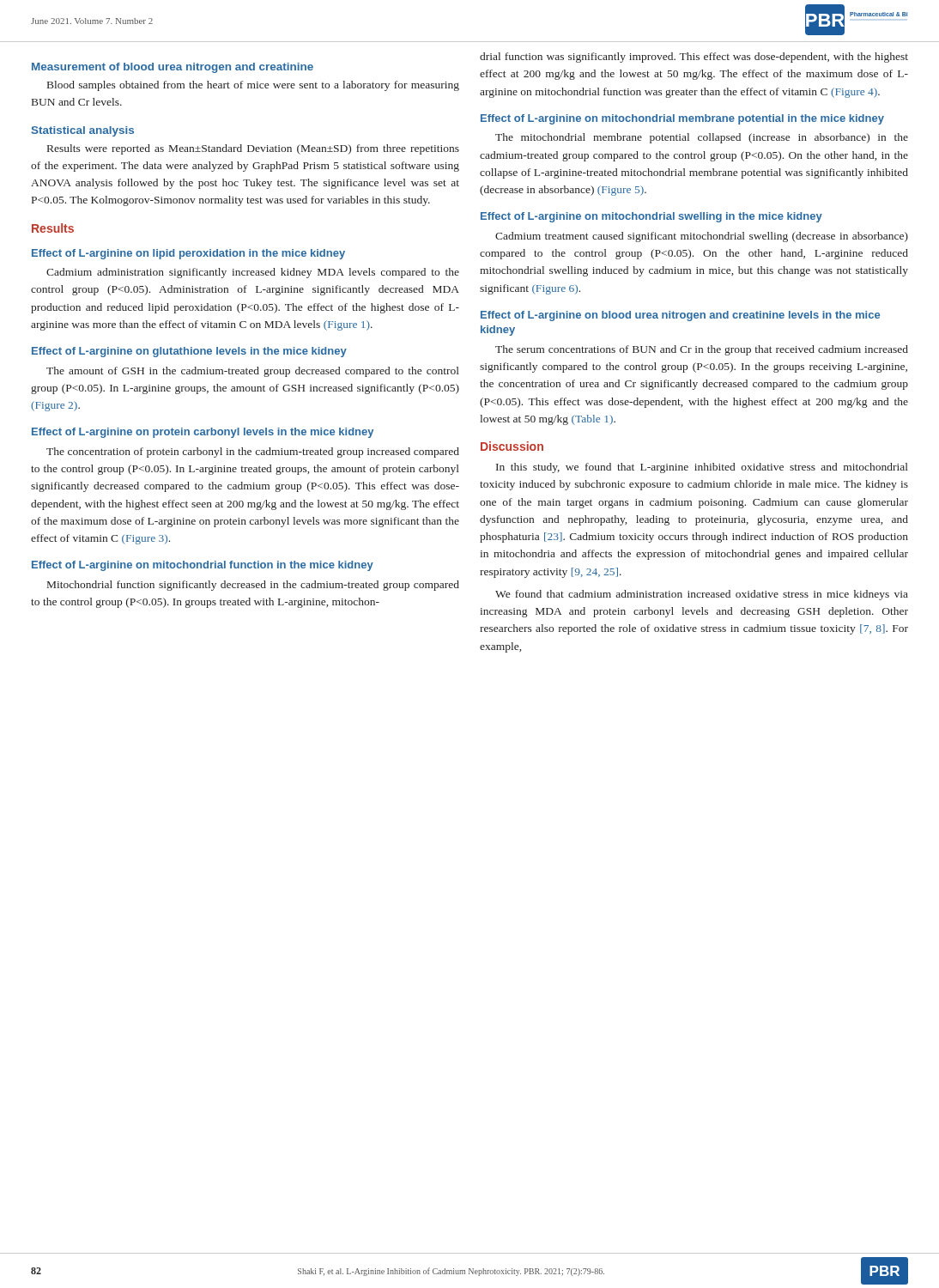Point to the block starting "Effect of L-arginine on glutathione levels"
The height and width of the screenshot is (1288, 939).
click(189, 351)
